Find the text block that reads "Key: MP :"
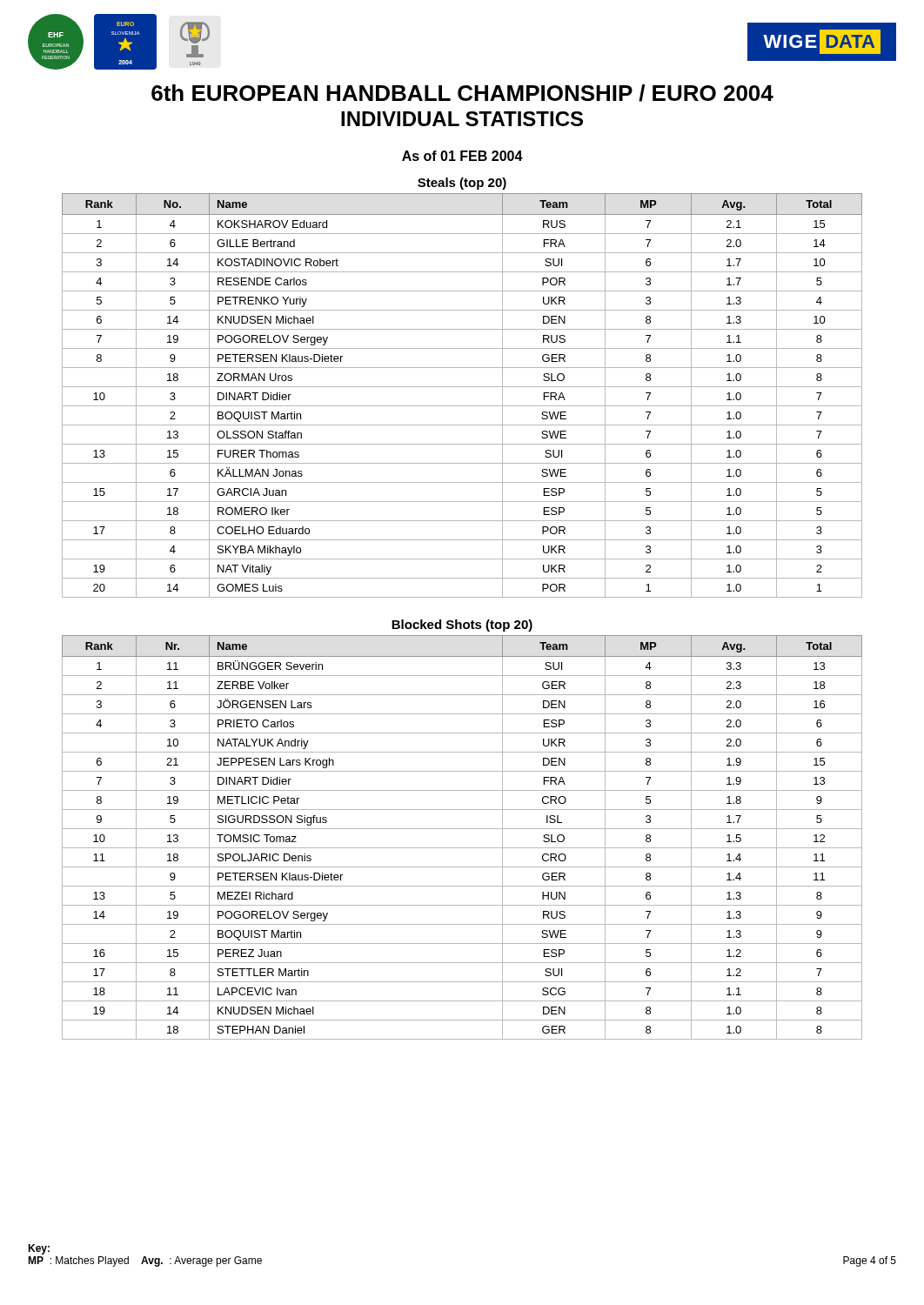 click(145, 1255)
